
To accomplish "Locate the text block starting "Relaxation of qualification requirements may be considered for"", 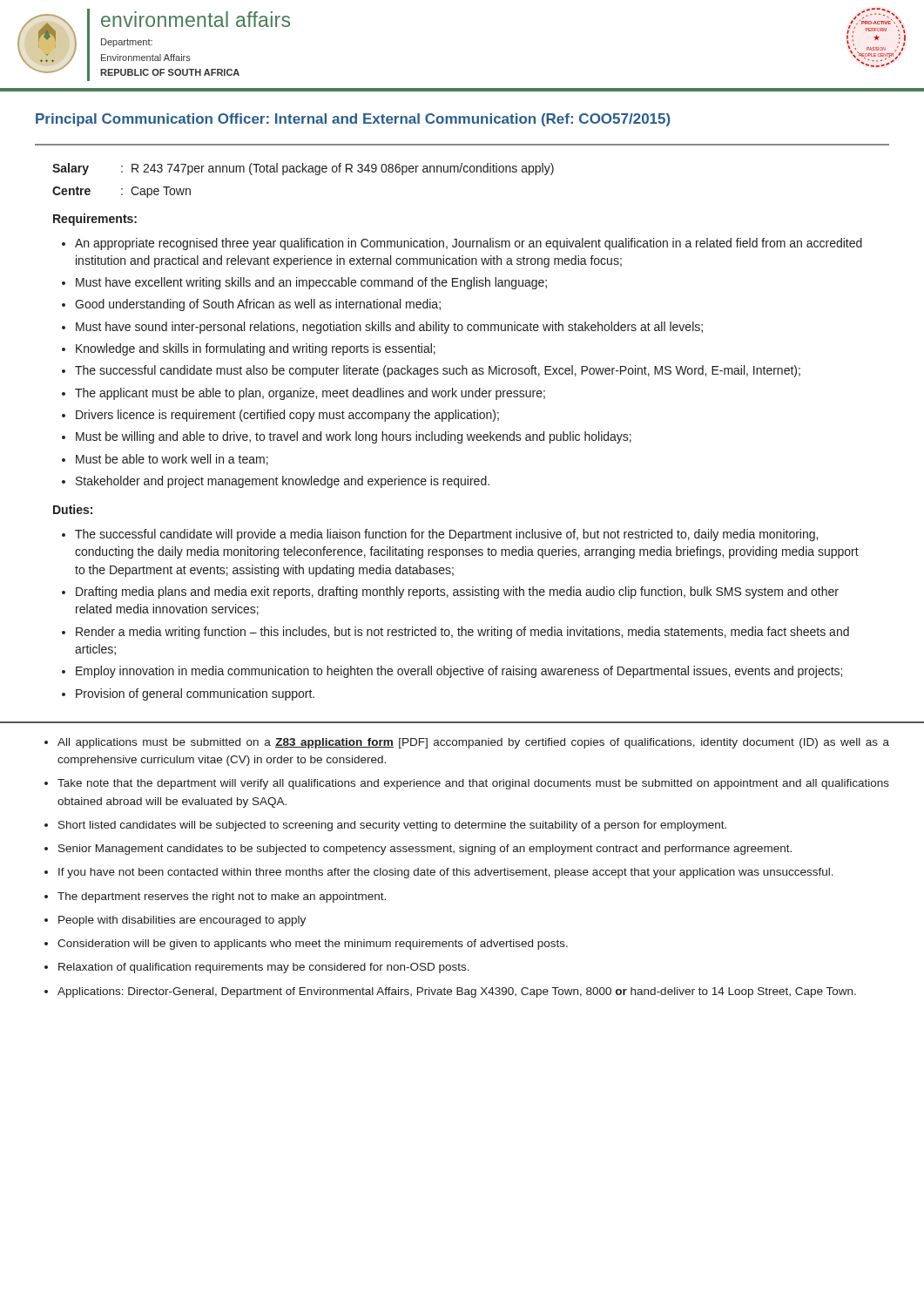I will click(x=264, y=967).
